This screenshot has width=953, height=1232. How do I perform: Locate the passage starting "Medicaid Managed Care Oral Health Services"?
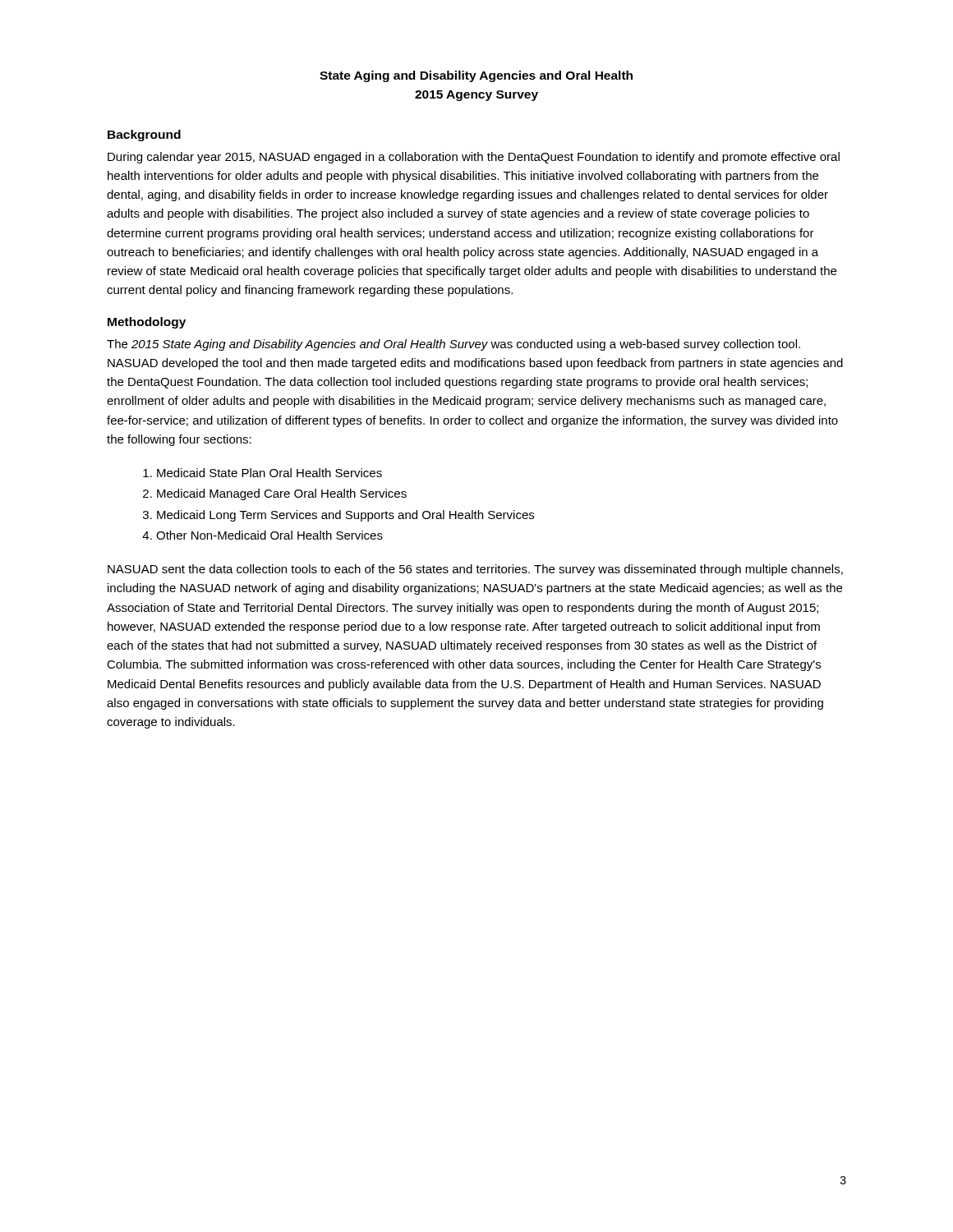coord(281,493)
